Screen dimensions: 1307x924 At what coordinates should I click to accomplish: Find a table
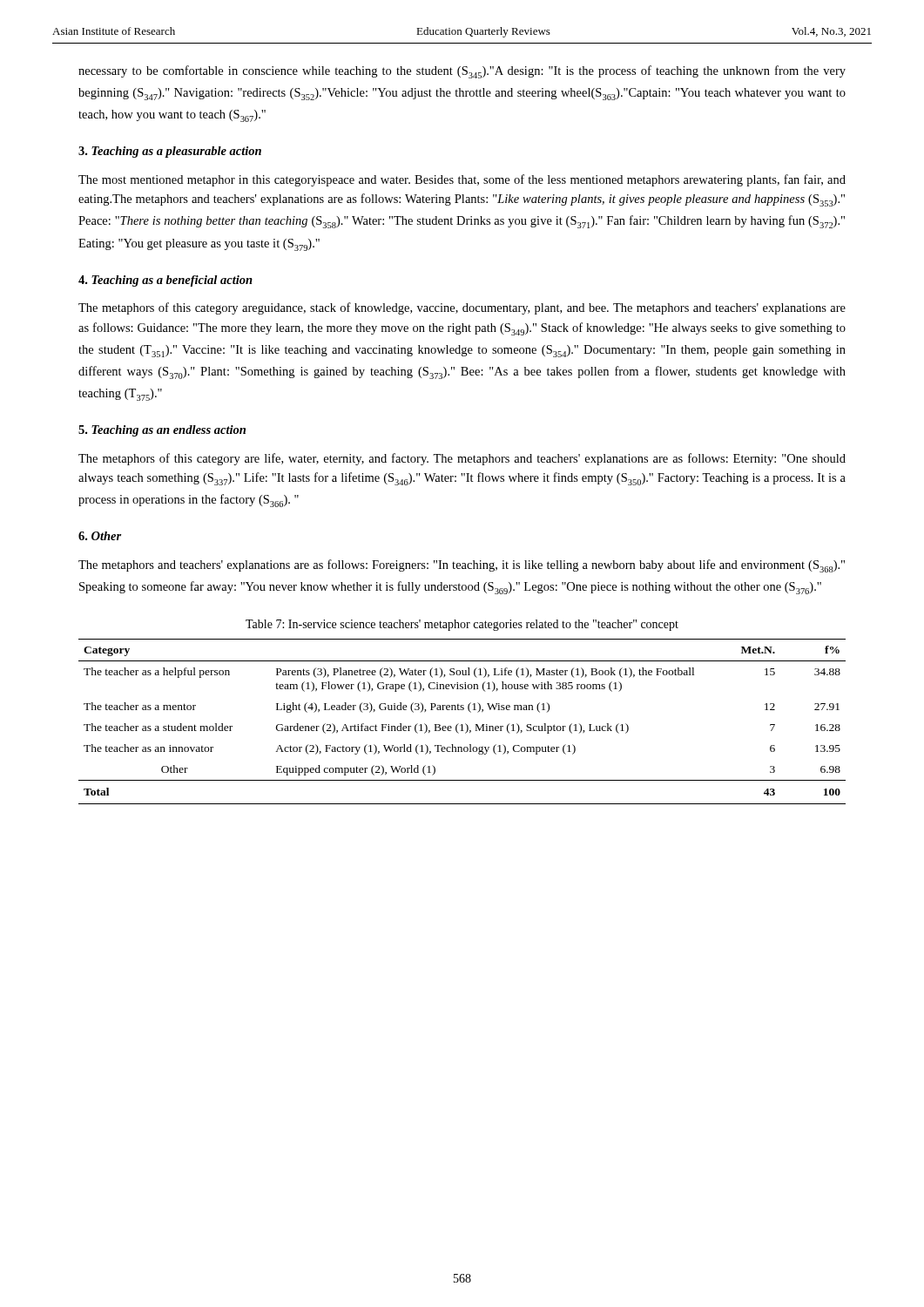[462, 722]
